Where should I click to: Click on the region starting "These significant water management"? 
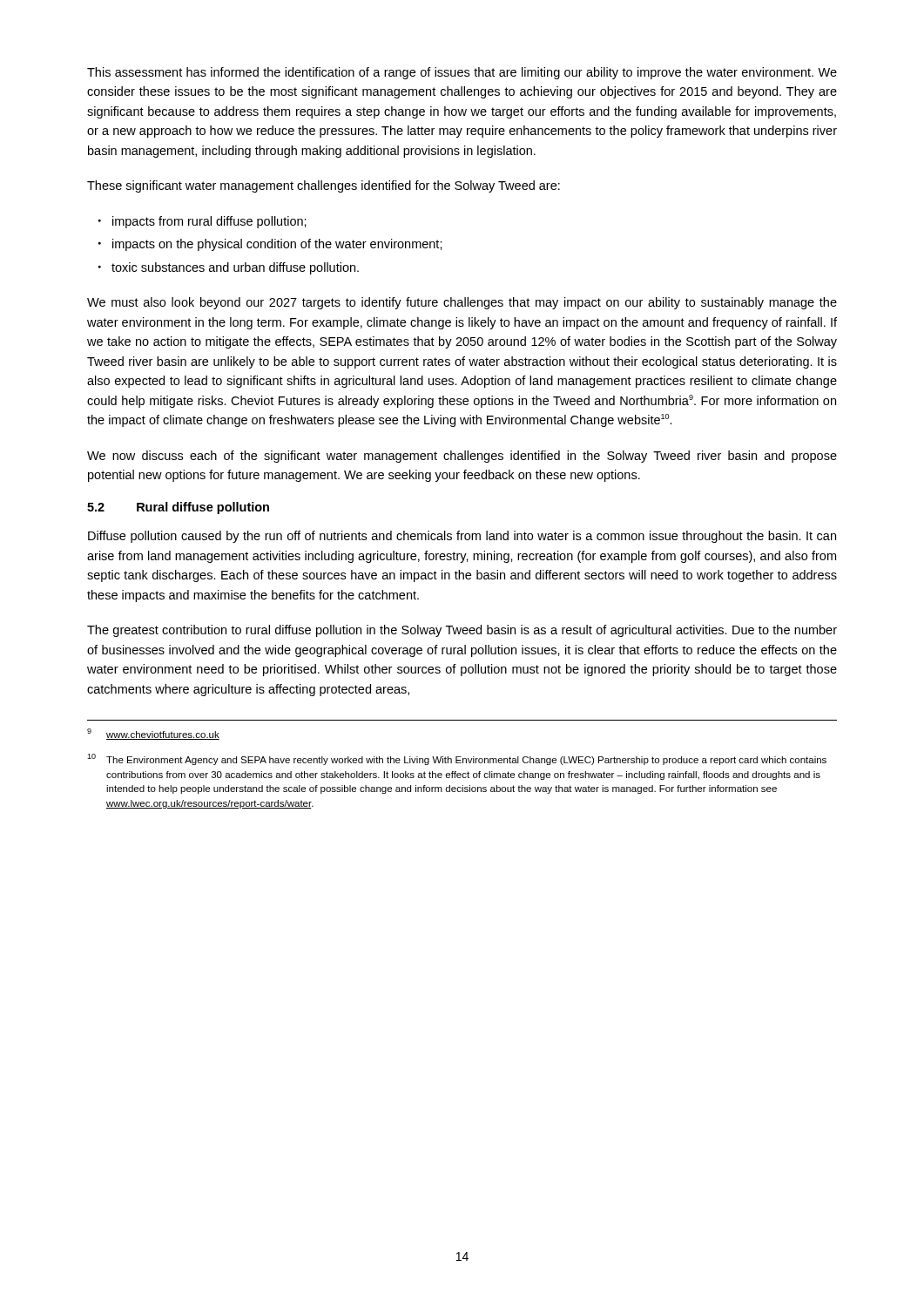click(324, 186)
